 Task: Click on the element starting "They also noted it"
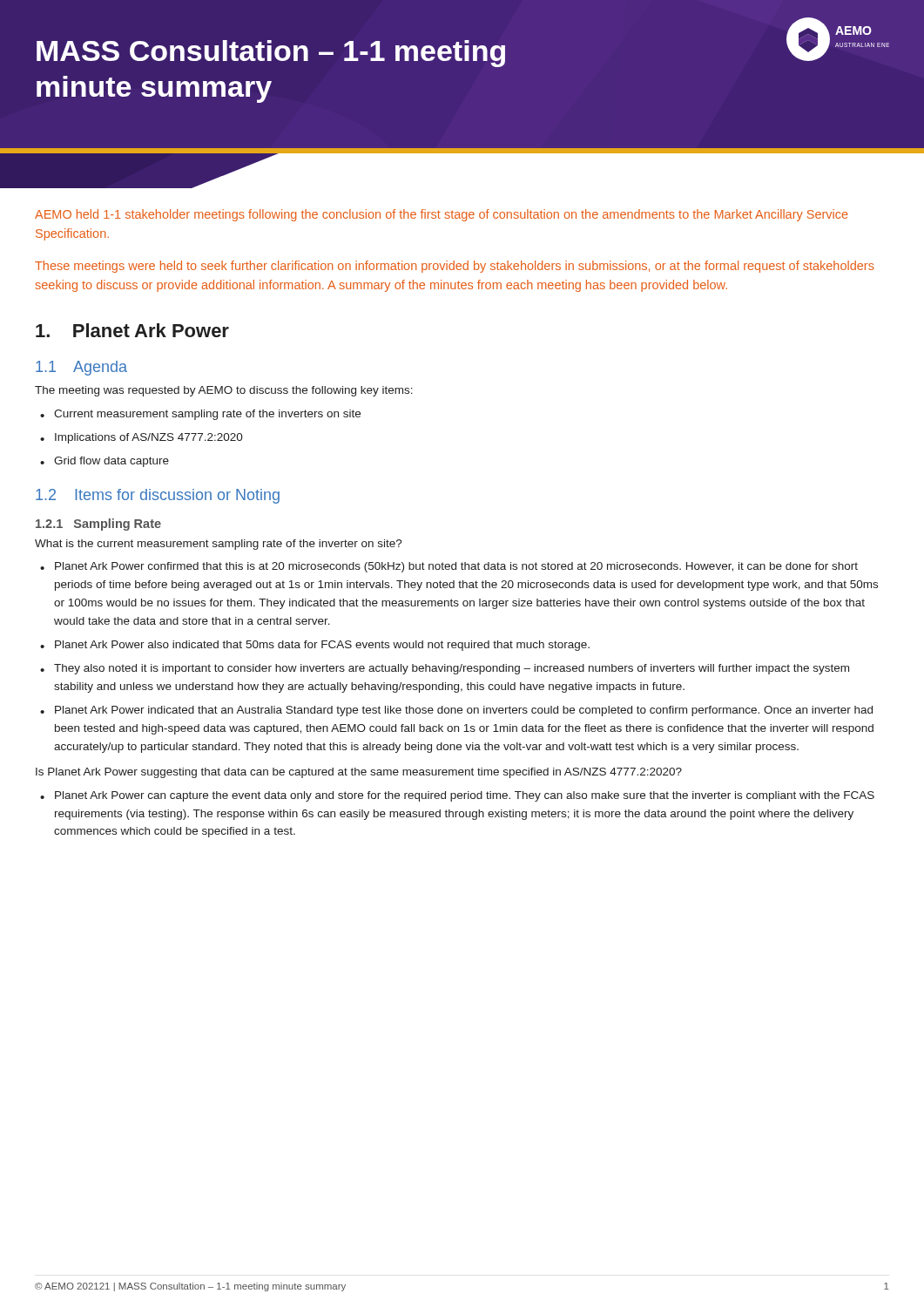pyautogui.click(x=452, y=677)
